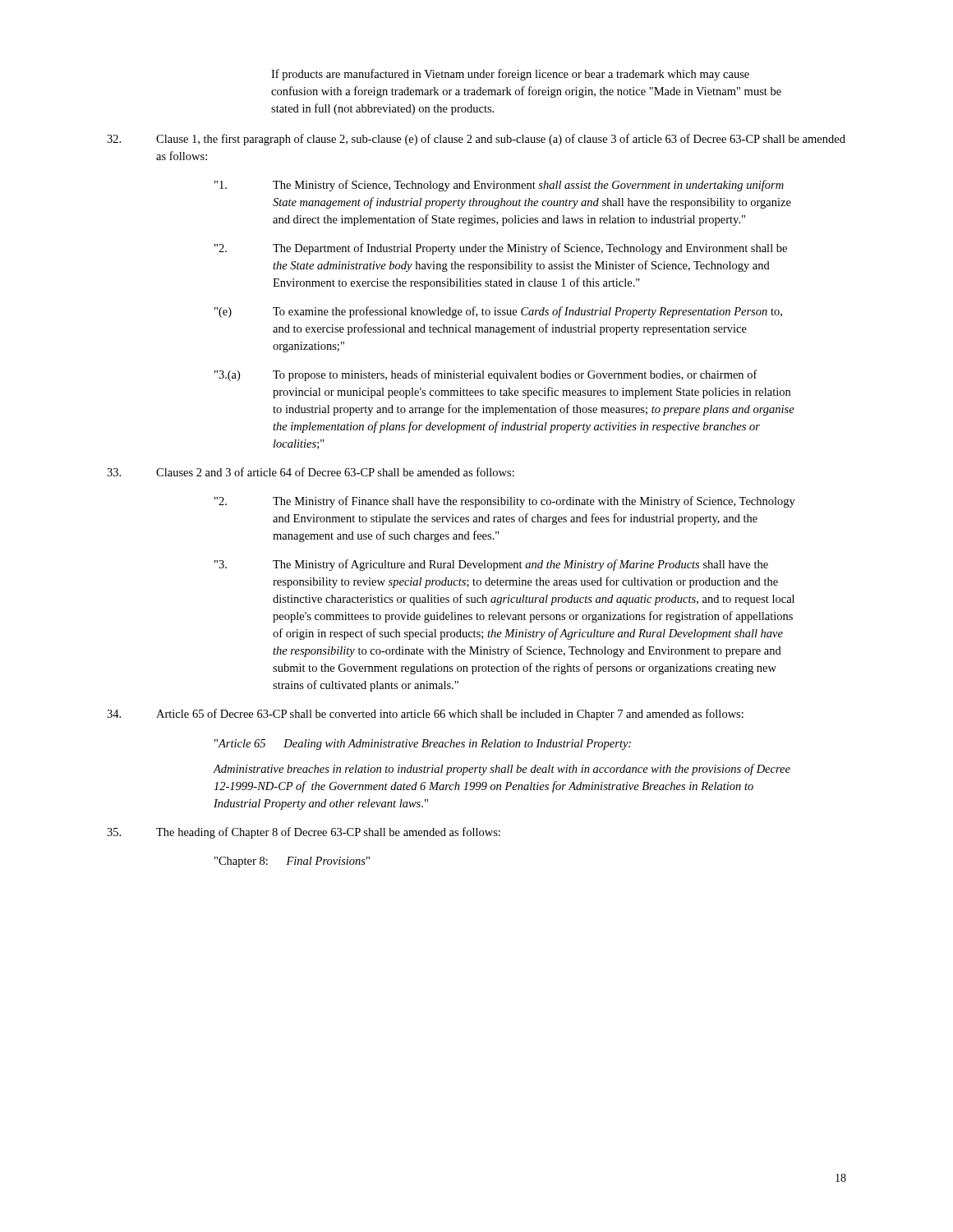
Task: Locate the block of text that opens with ""Article 65 Dealing with Administrative Breaches in Relation"
Action: click(423, 743)
